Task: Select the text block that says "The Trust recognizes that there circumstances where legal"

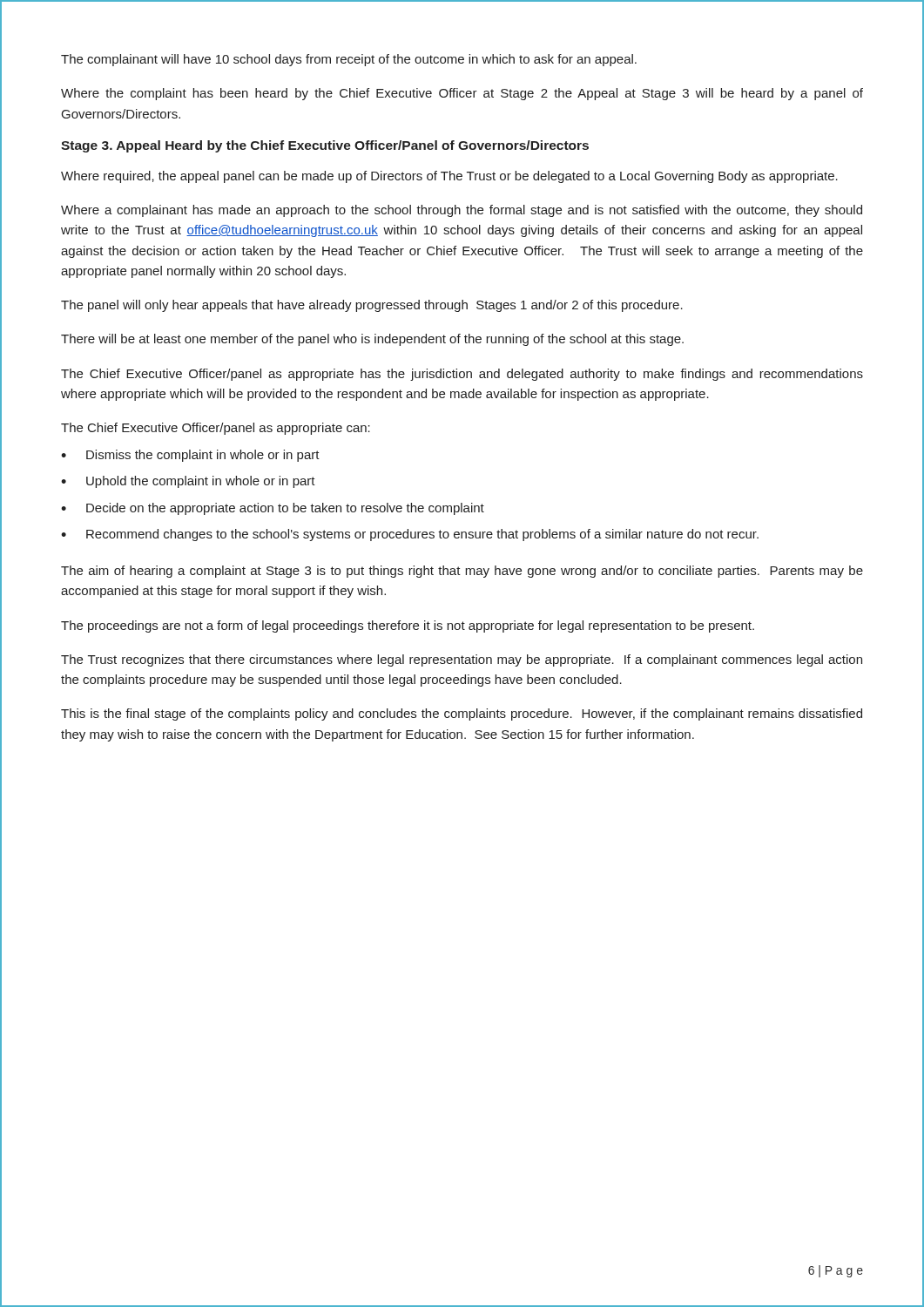Action: (x=462, y=669)
